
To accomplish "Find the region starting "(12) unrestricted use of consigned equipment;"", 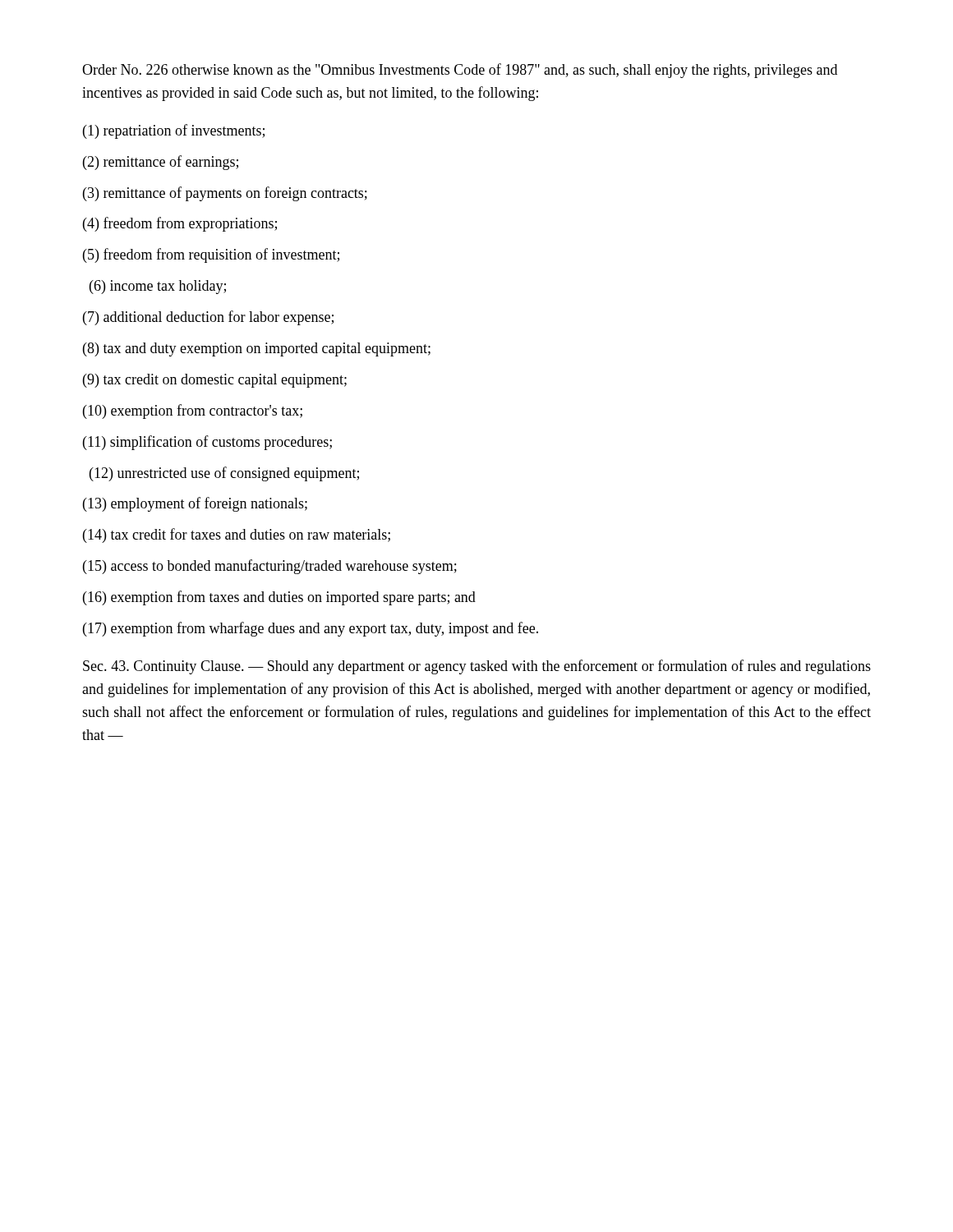I will click(x=224, y=473).
